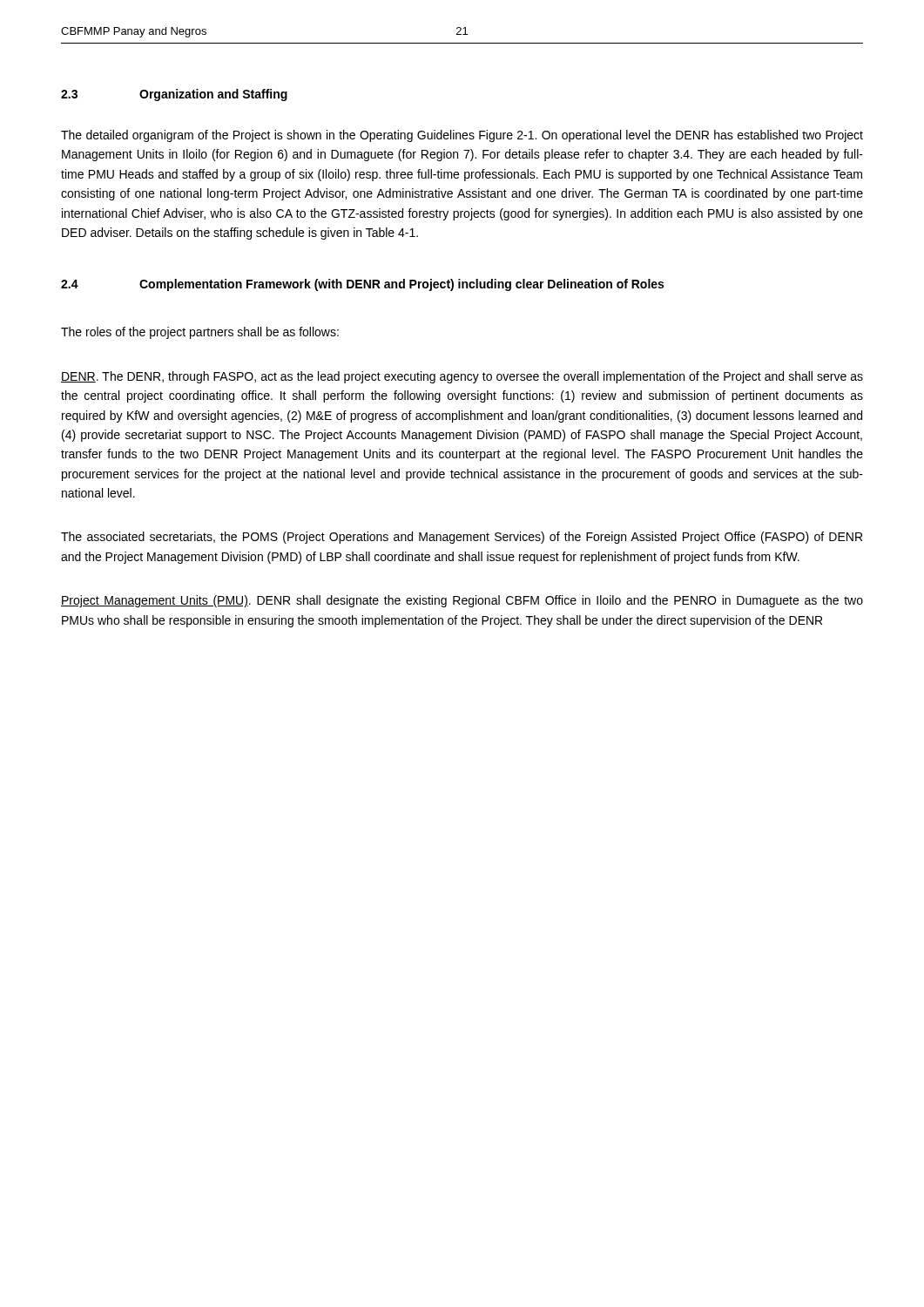924x1307 pixels.
Task: Find the region starting "The roles of"
Action: [x=200, y=332]
